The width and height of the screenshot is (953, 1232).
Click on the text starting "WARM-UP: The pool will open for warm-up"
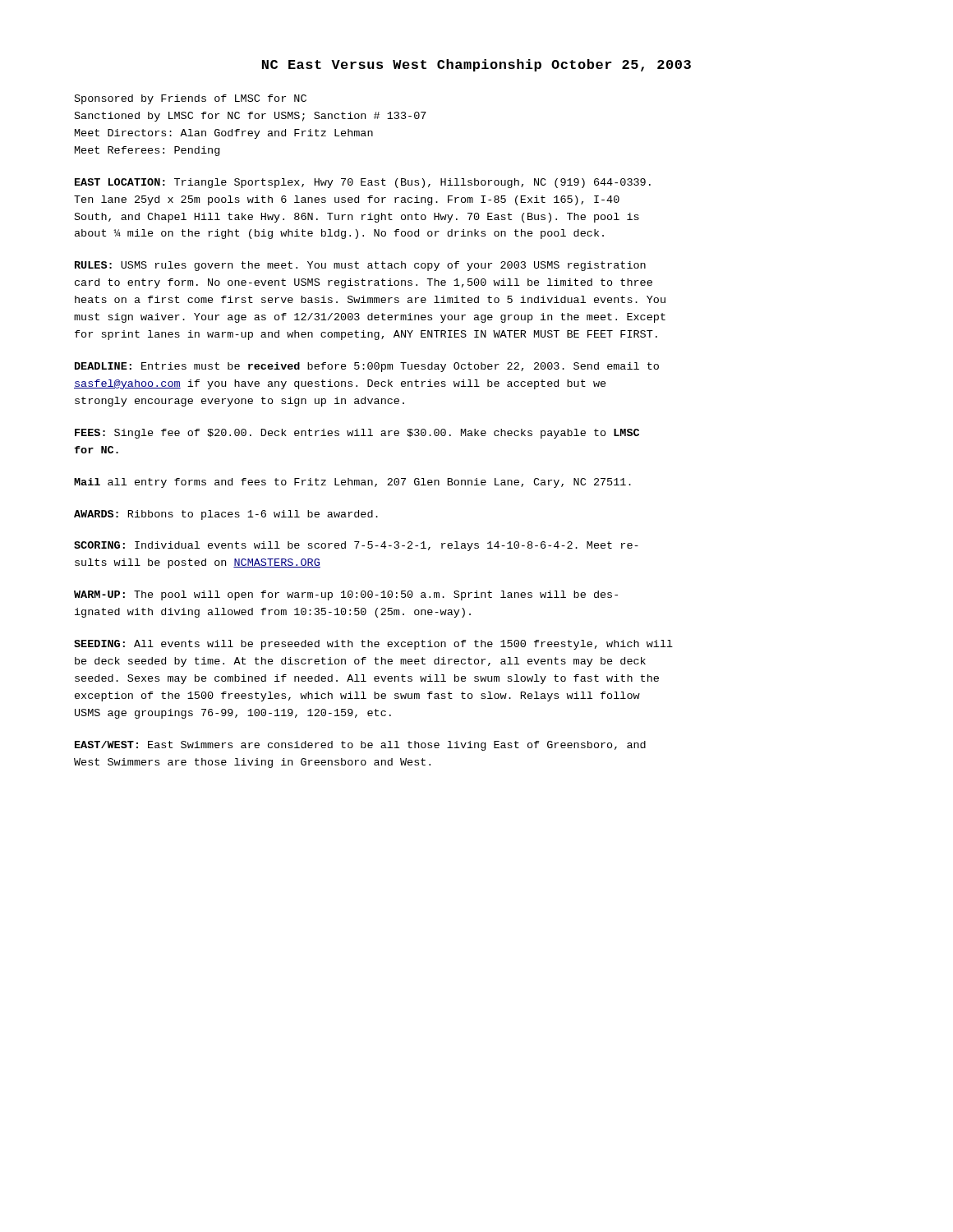tap(476, 605)
